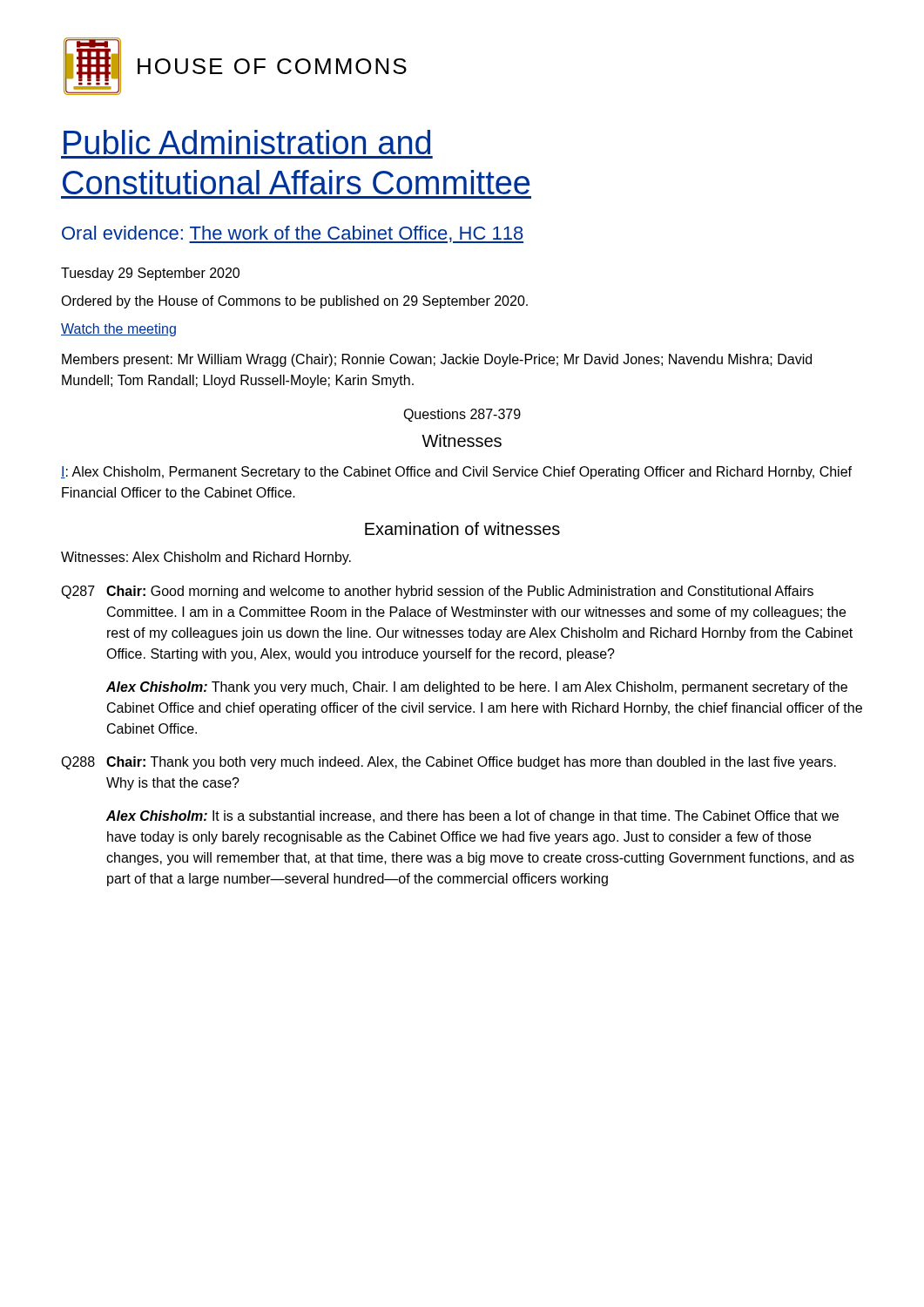The height and width of the screenshot is (1307, 924).
Task: Locate the text block starting "Tuesday 29 September 2020"
Action: [151, 273]
